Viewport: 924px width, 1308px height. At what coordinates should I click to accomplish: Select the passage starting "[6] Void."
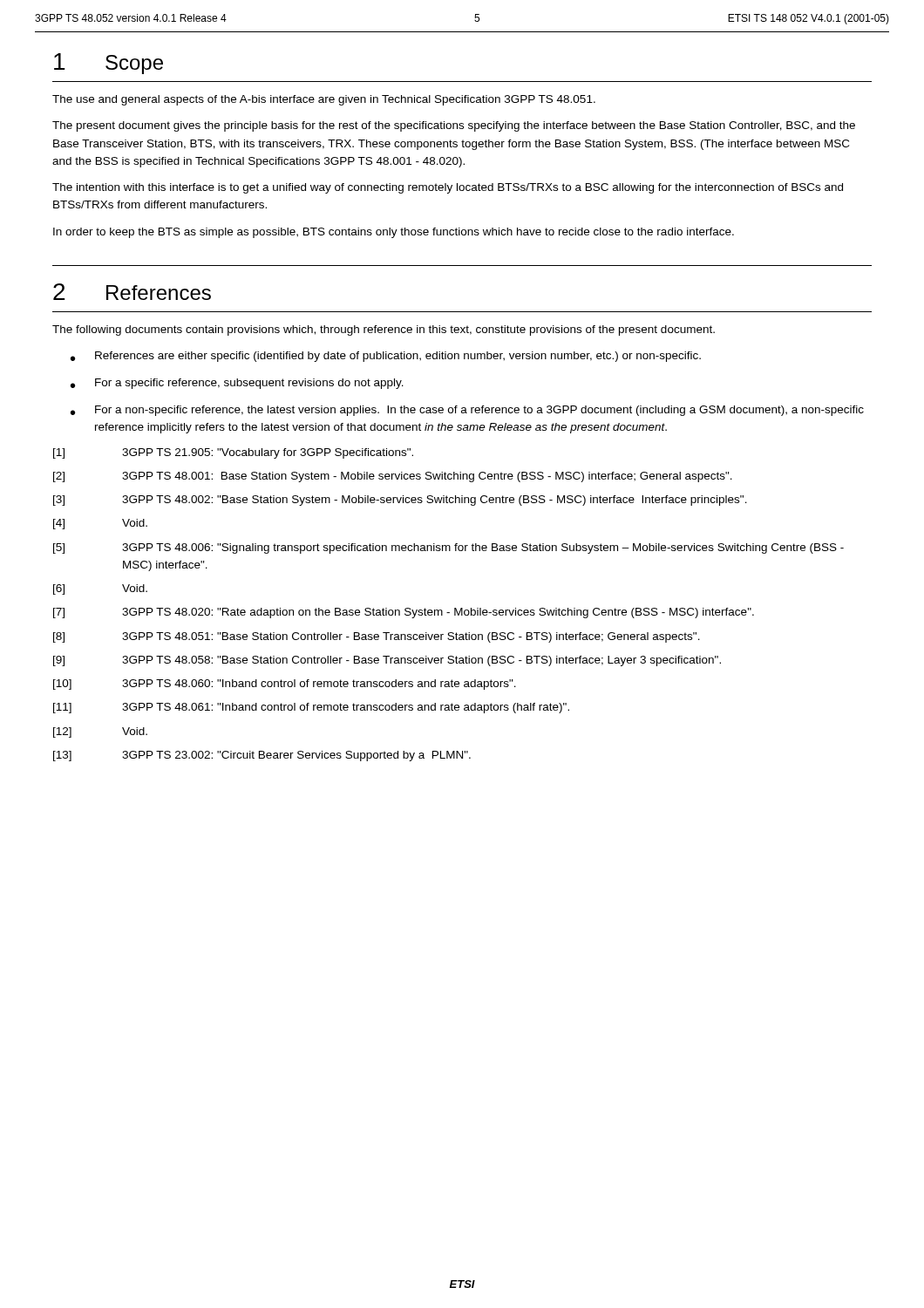click(58, 588)
